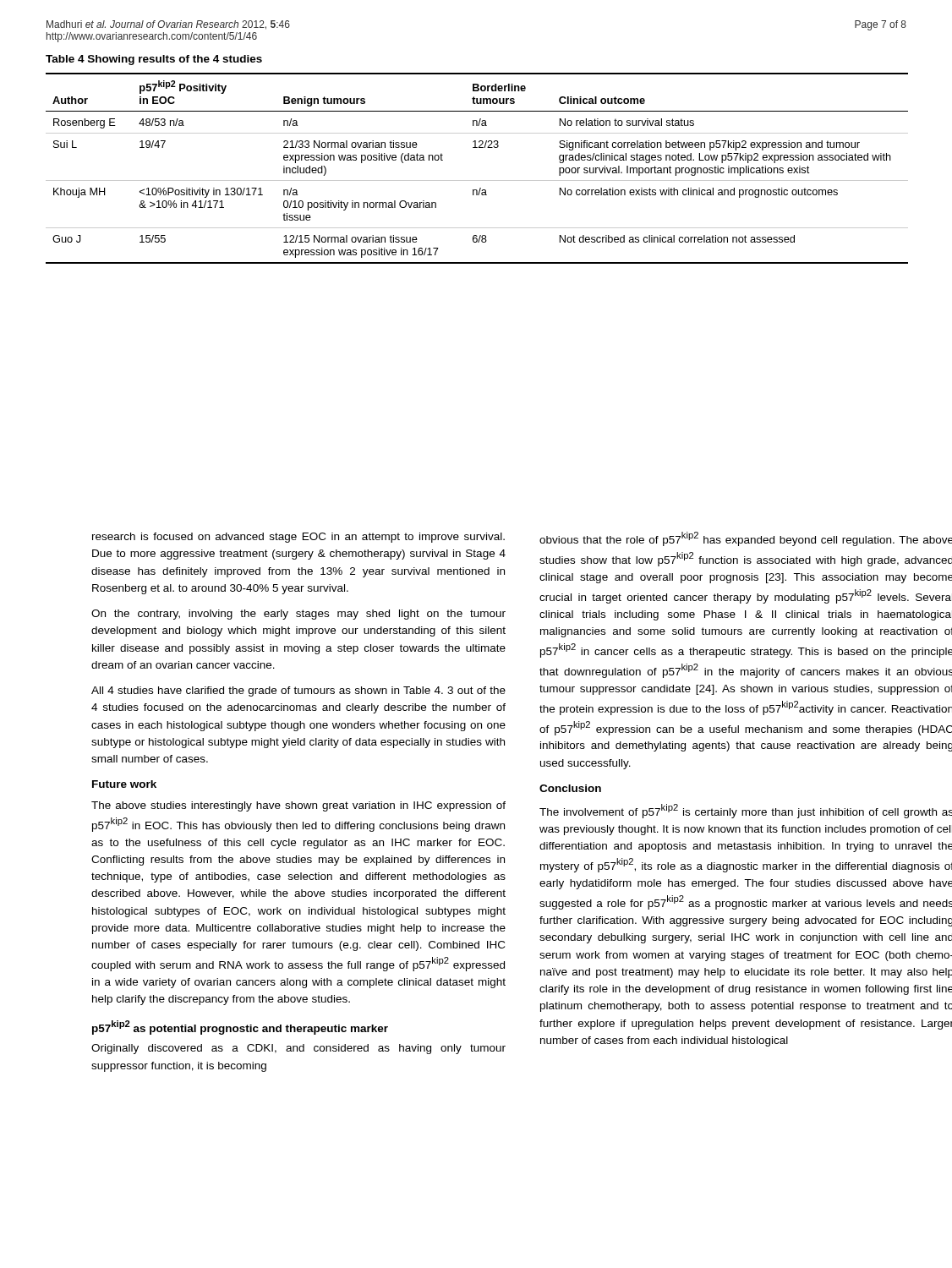
Task: Navigate to the text starting "Originally discovered as a CDKI, and considered"
Action: tap(298, 1057)
